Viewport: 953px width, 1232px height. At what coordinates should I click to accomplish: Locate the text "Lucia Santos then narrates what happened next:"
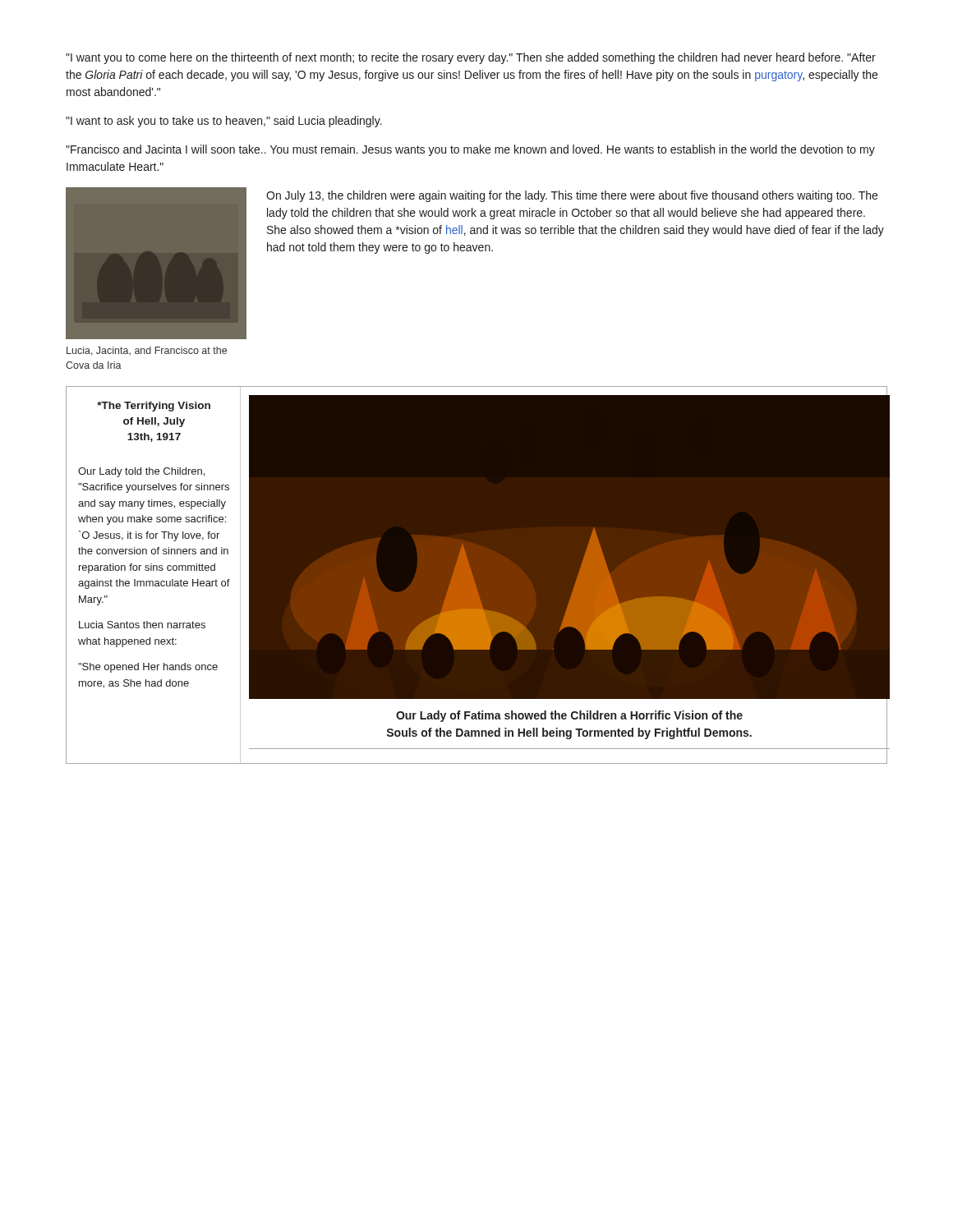click(142, 633)
